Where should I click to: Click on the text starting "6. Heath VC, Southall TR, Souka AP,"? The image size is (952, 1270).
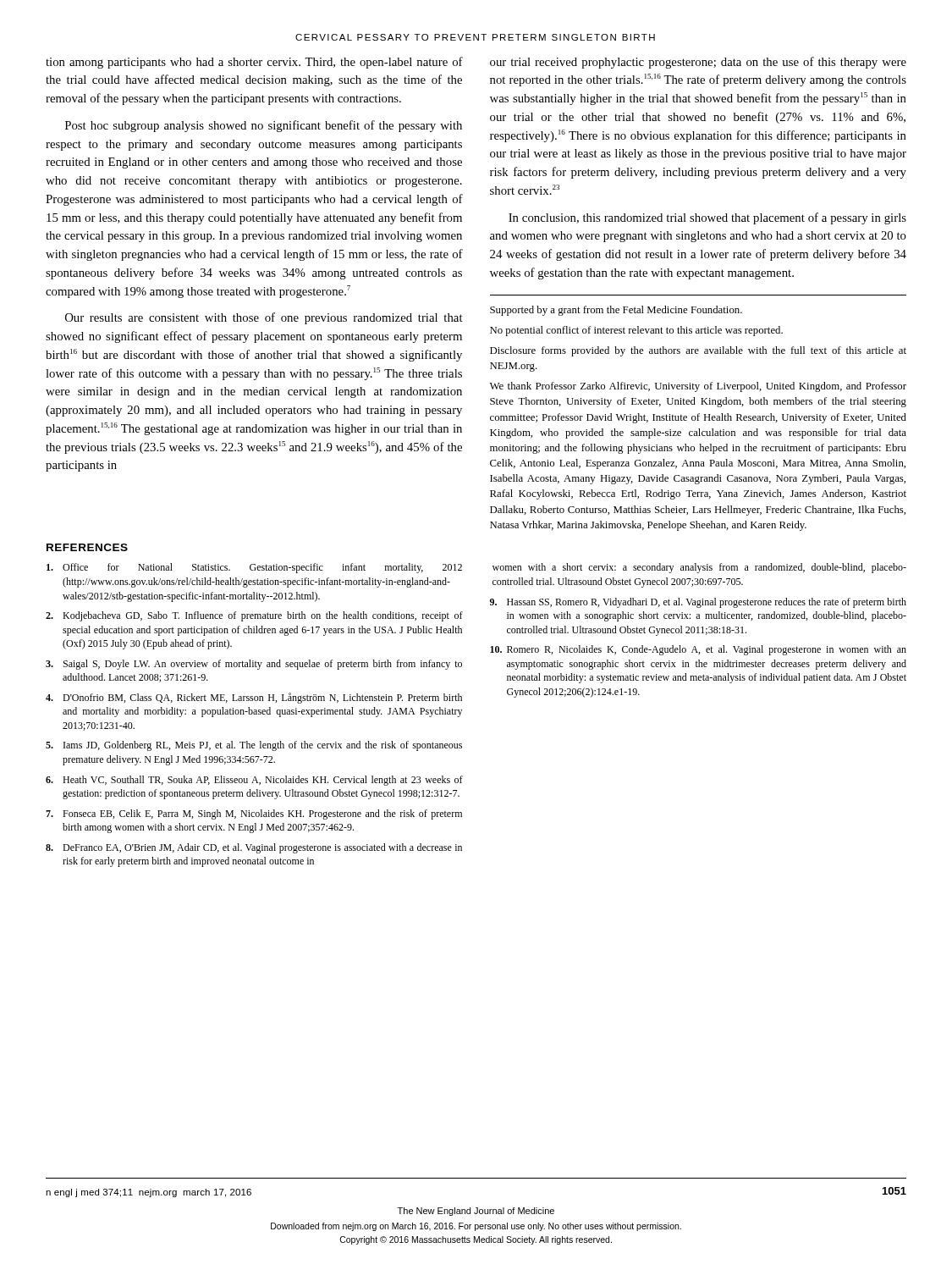pyautogui.click(x=254, y=787)
